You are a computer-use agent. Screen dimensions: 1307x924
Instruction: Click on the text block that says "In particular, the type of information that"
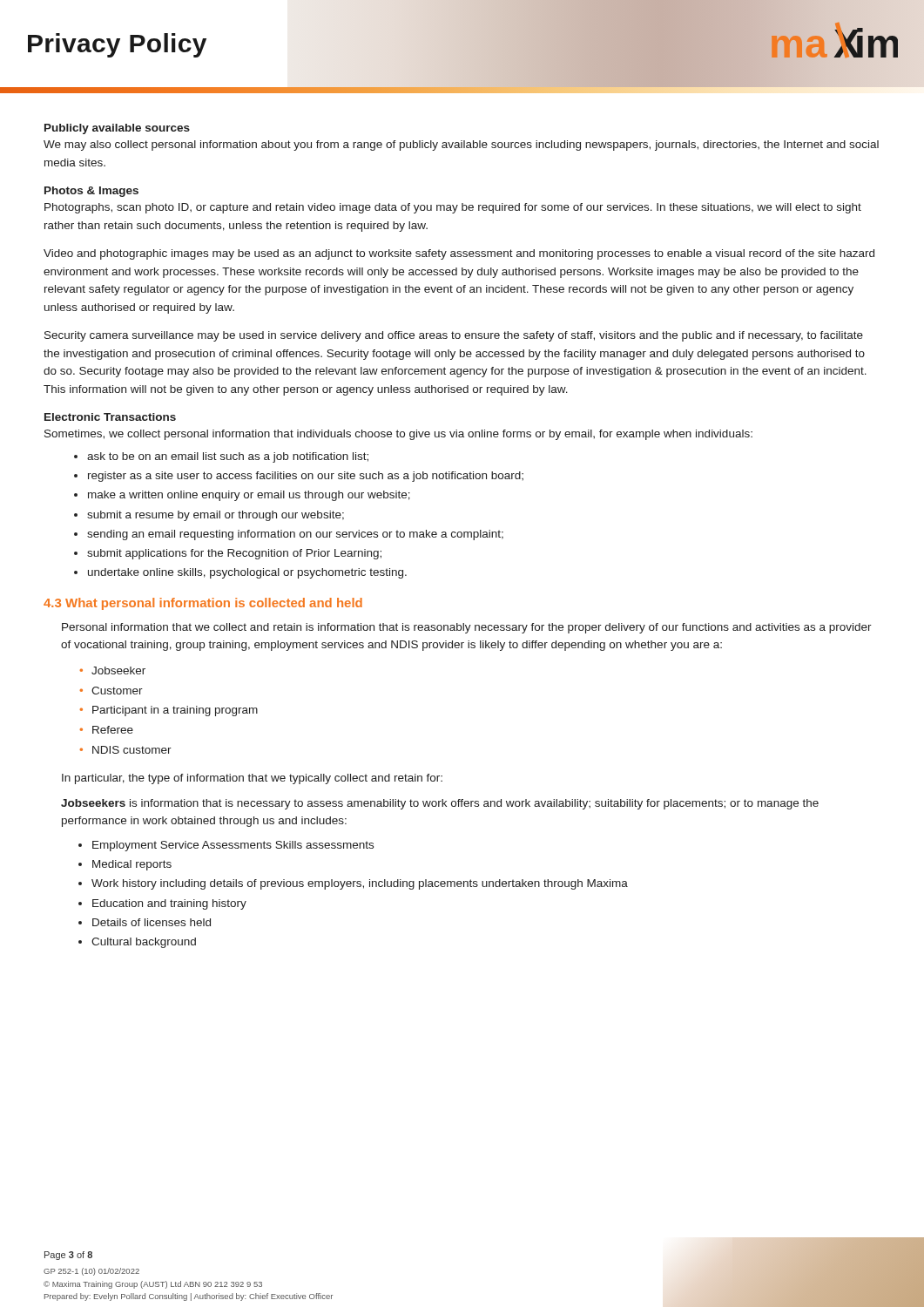coord(252,778)
